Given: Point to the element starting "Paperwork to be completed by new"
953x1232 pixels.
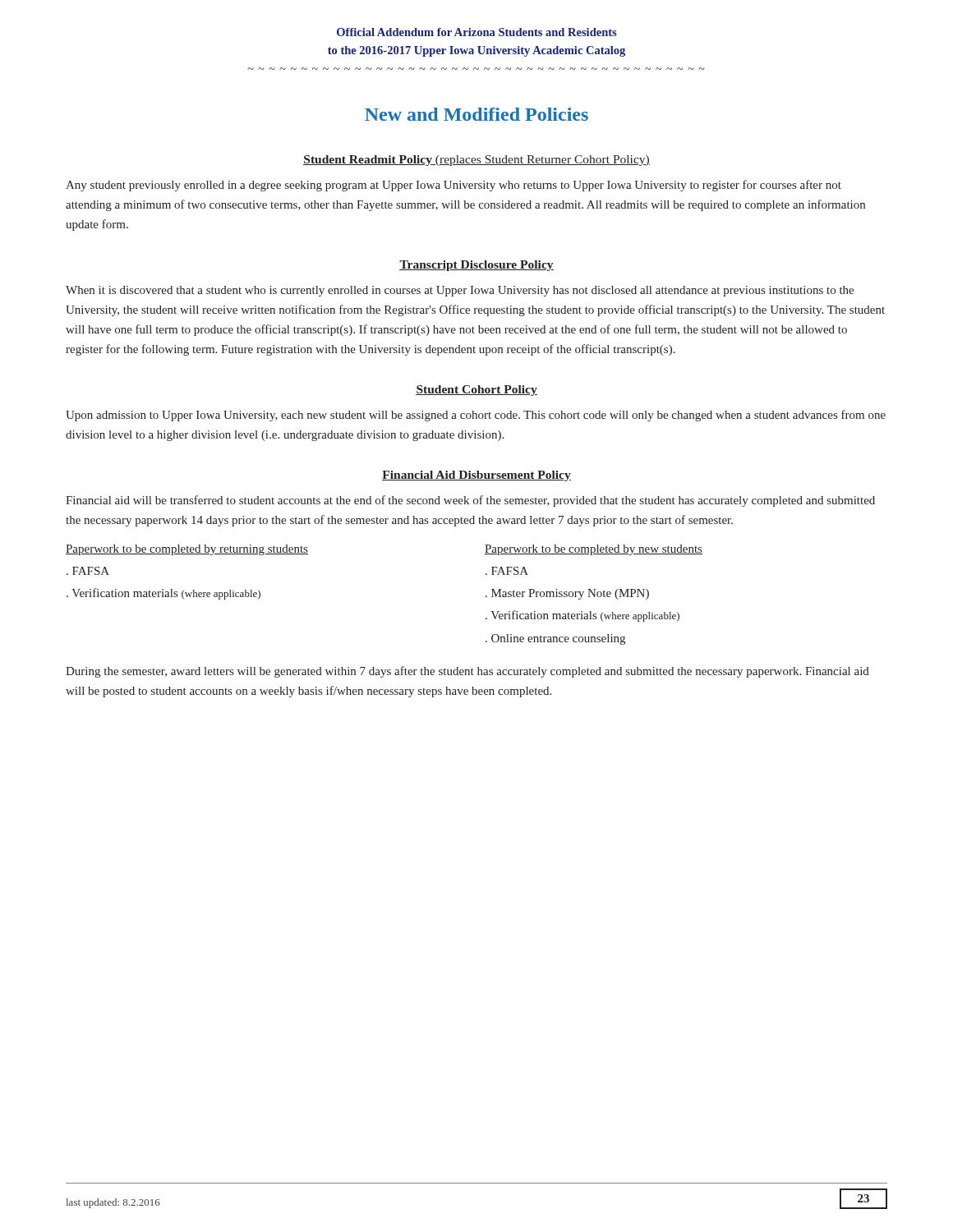Looking at the screenshot, I should pyautogui.click(x=594, y=548).
